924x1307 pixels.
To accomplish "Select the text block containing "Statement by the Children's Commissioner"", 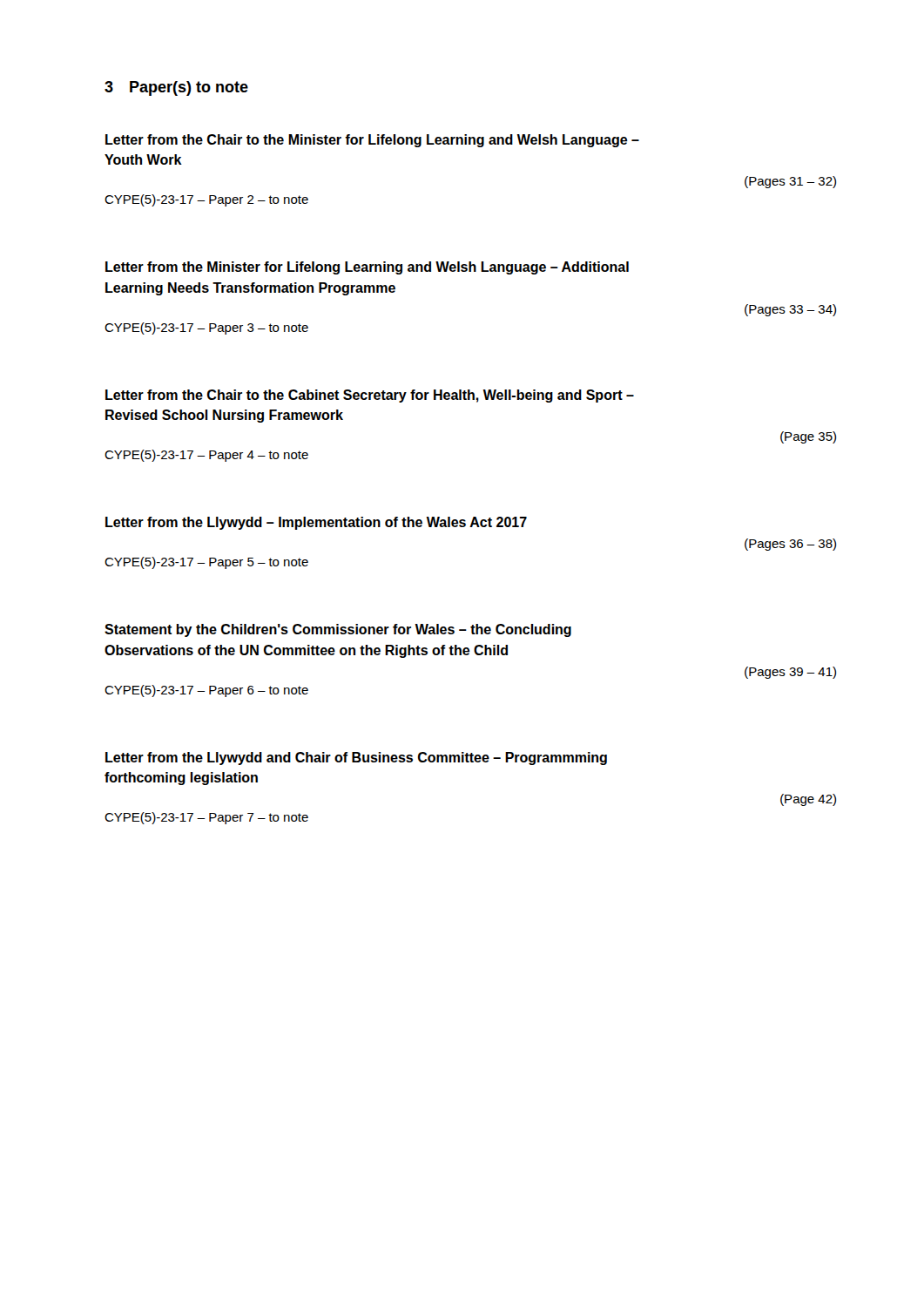I will [471, 658].
